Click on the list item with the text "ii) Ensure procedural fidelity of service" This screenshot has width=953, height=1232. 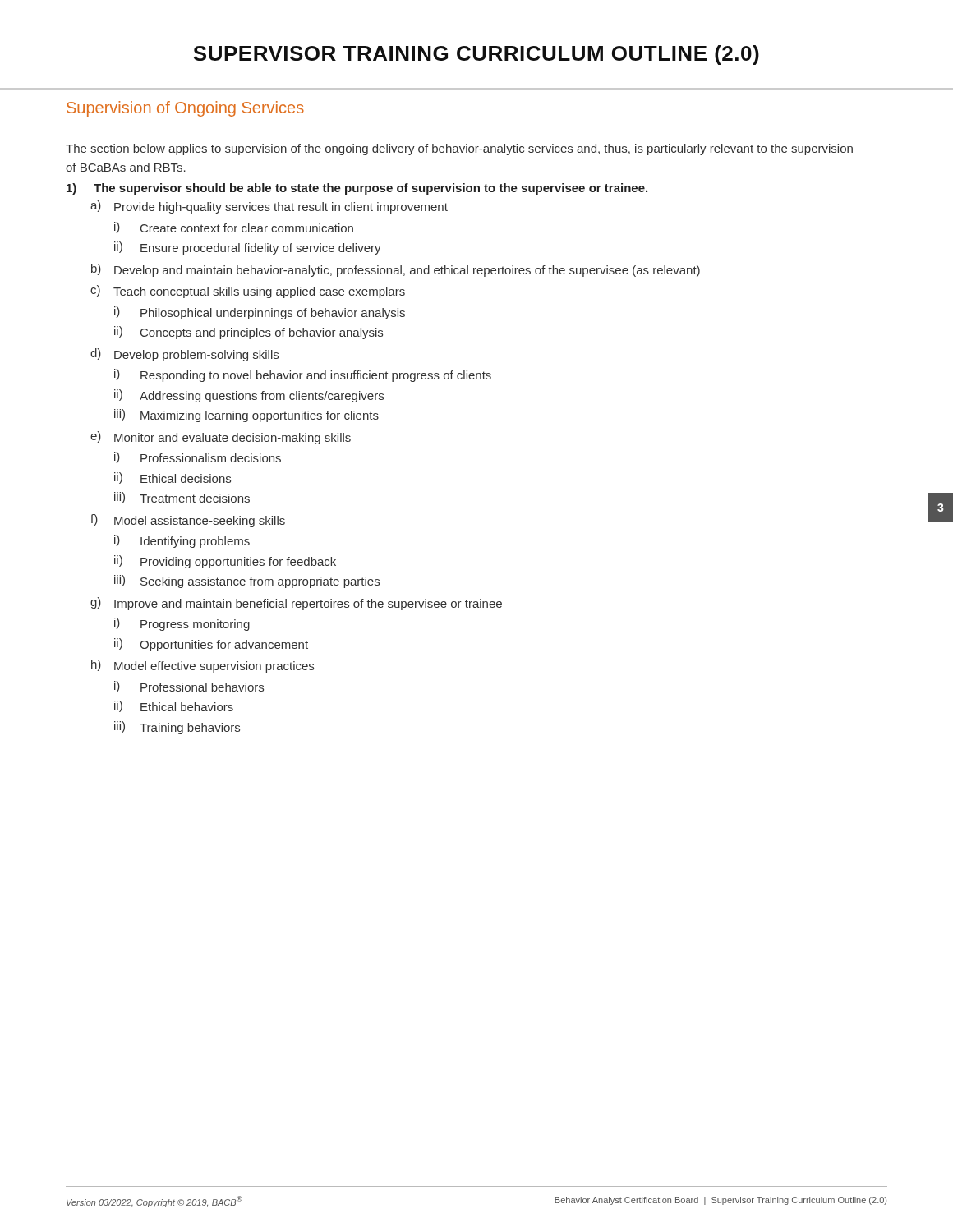tap(247, 248)
